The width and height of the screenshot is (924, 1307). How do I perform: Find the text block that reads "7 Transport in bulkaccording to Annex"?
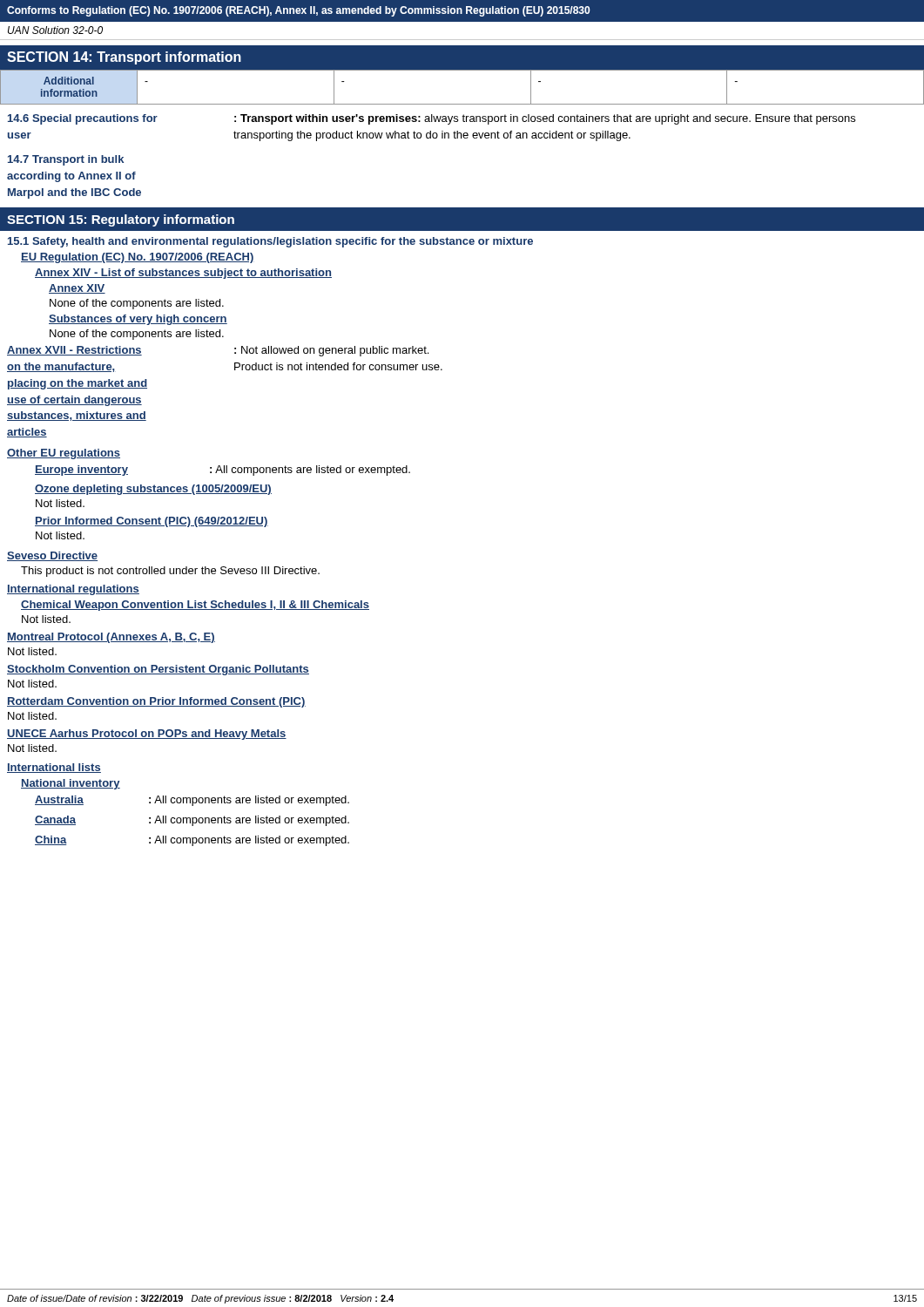[x=74, y=176]
